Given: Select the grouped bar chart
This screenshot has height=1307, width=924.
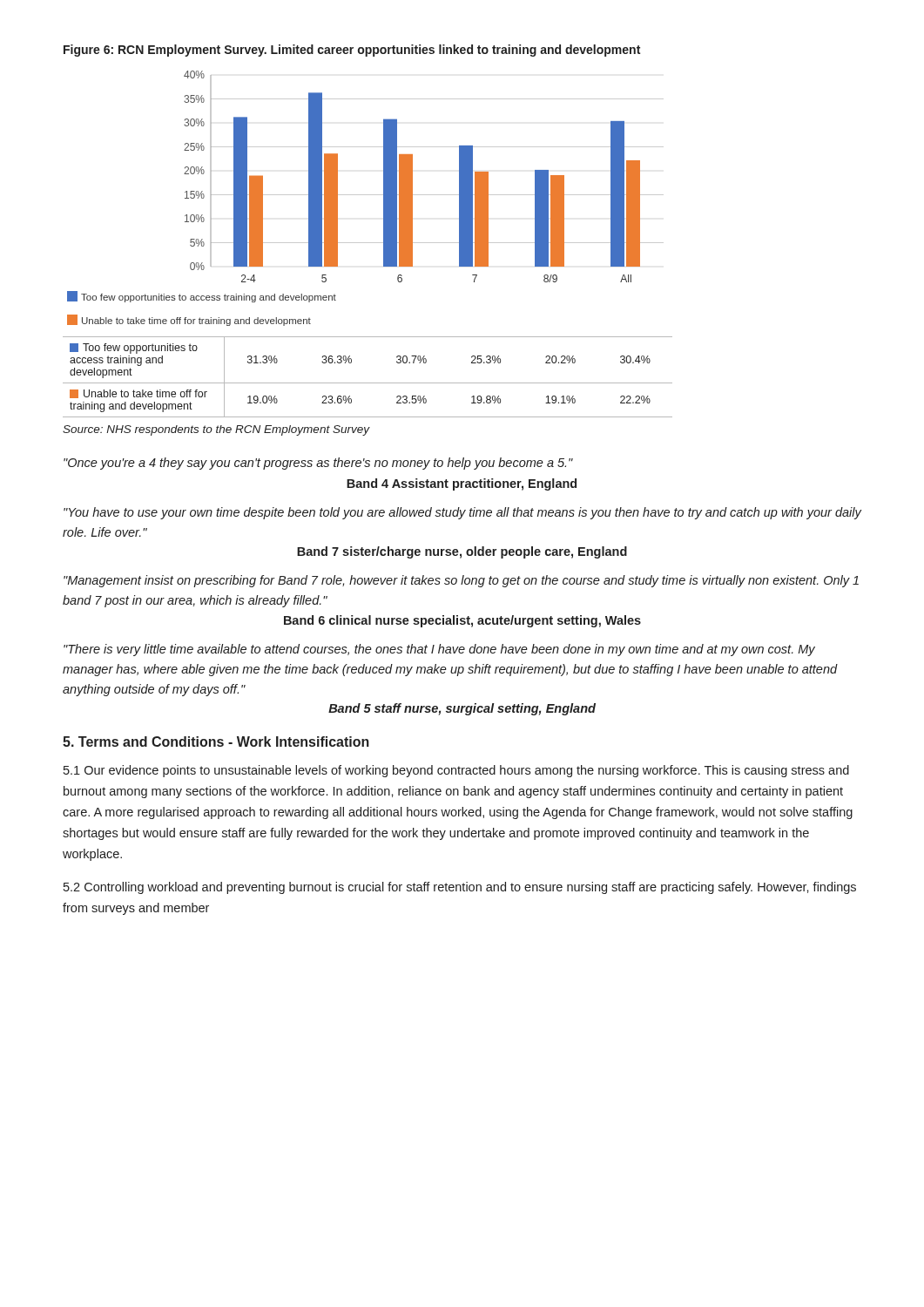Looking at the screenshot, I should pos(368,241).
